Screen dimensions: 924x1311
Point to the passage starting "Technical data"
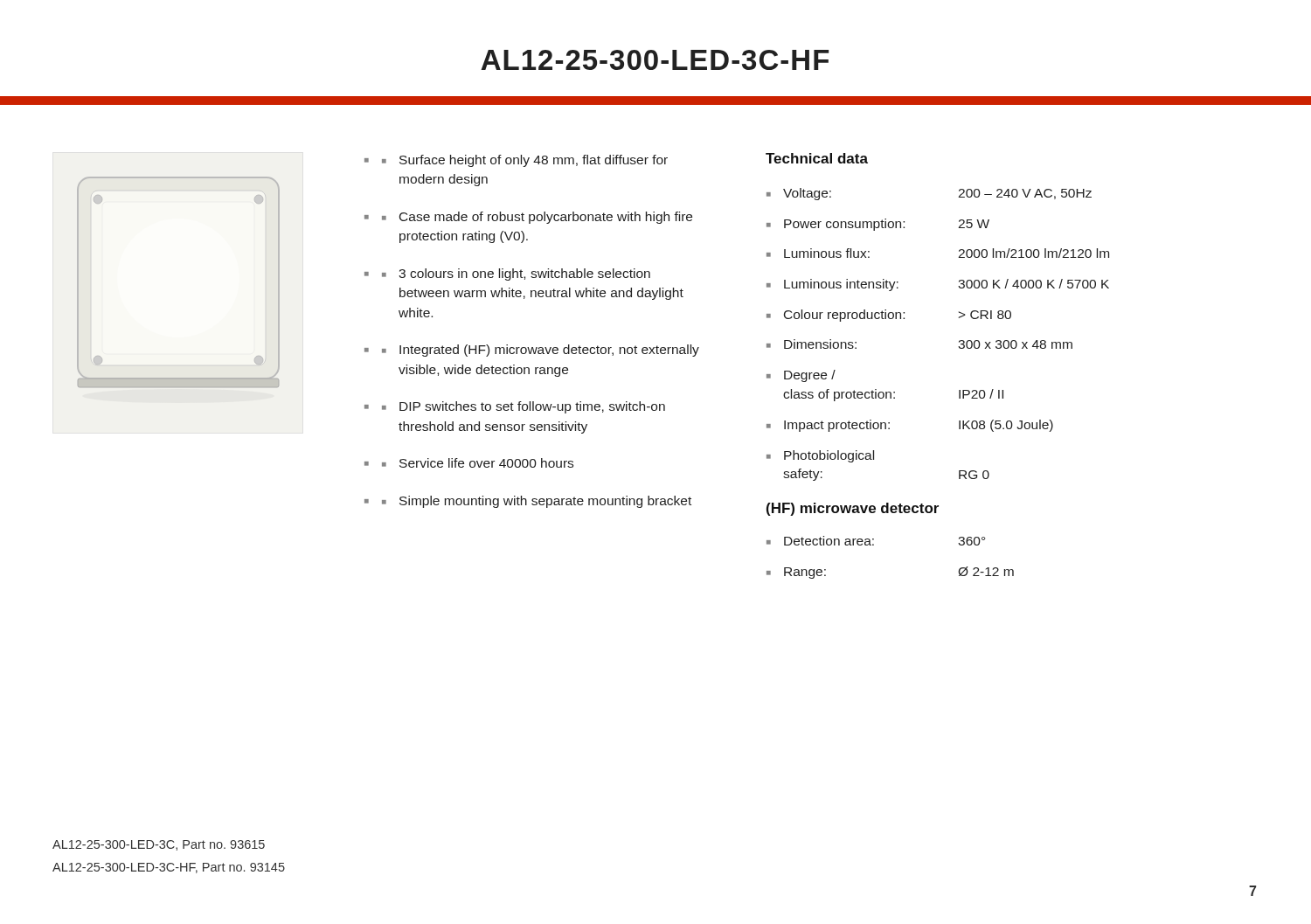click(x=817, y=159)
